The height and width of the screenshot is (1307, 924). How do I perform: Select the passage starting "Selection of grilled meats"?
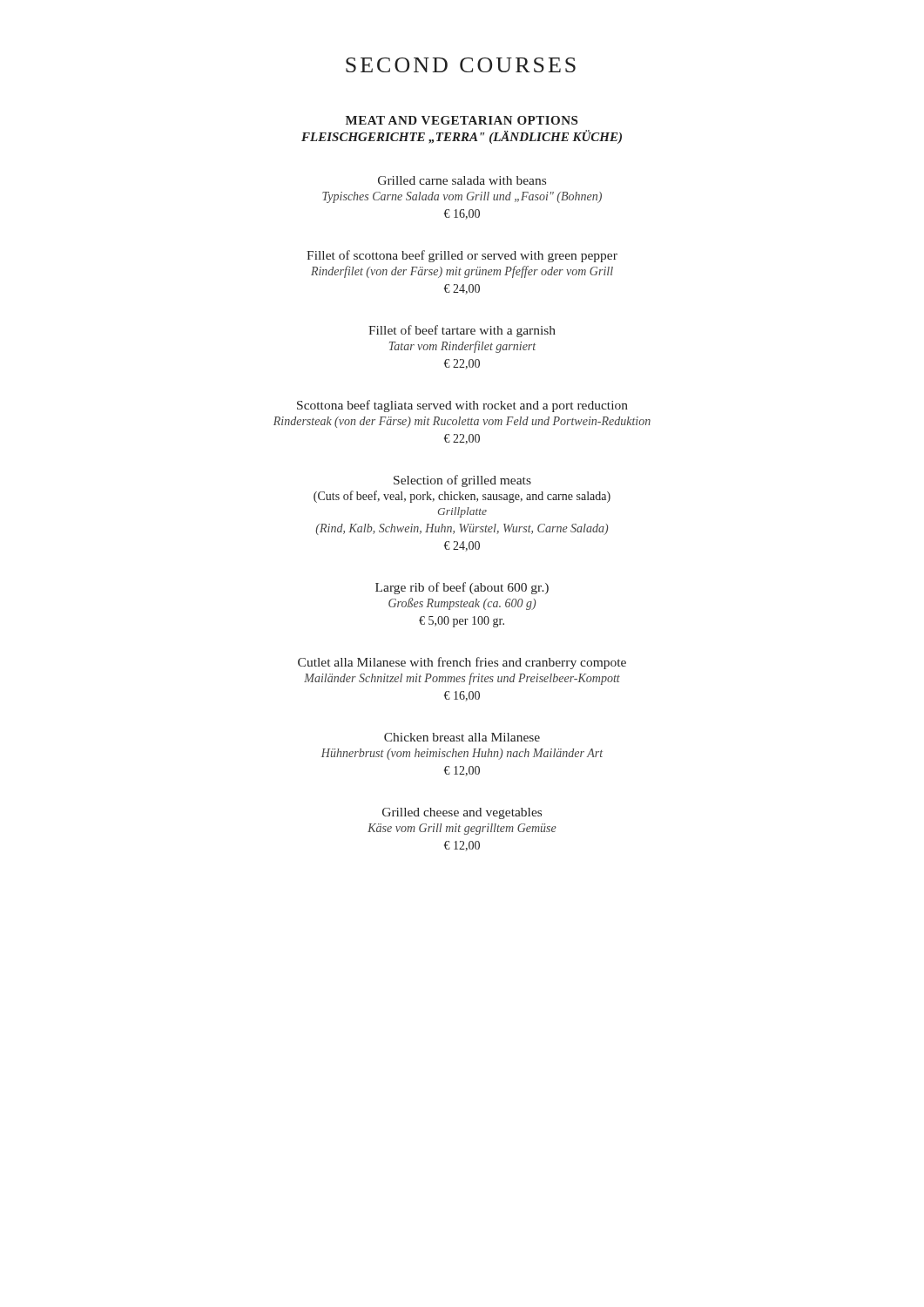[x=462, y=513]
